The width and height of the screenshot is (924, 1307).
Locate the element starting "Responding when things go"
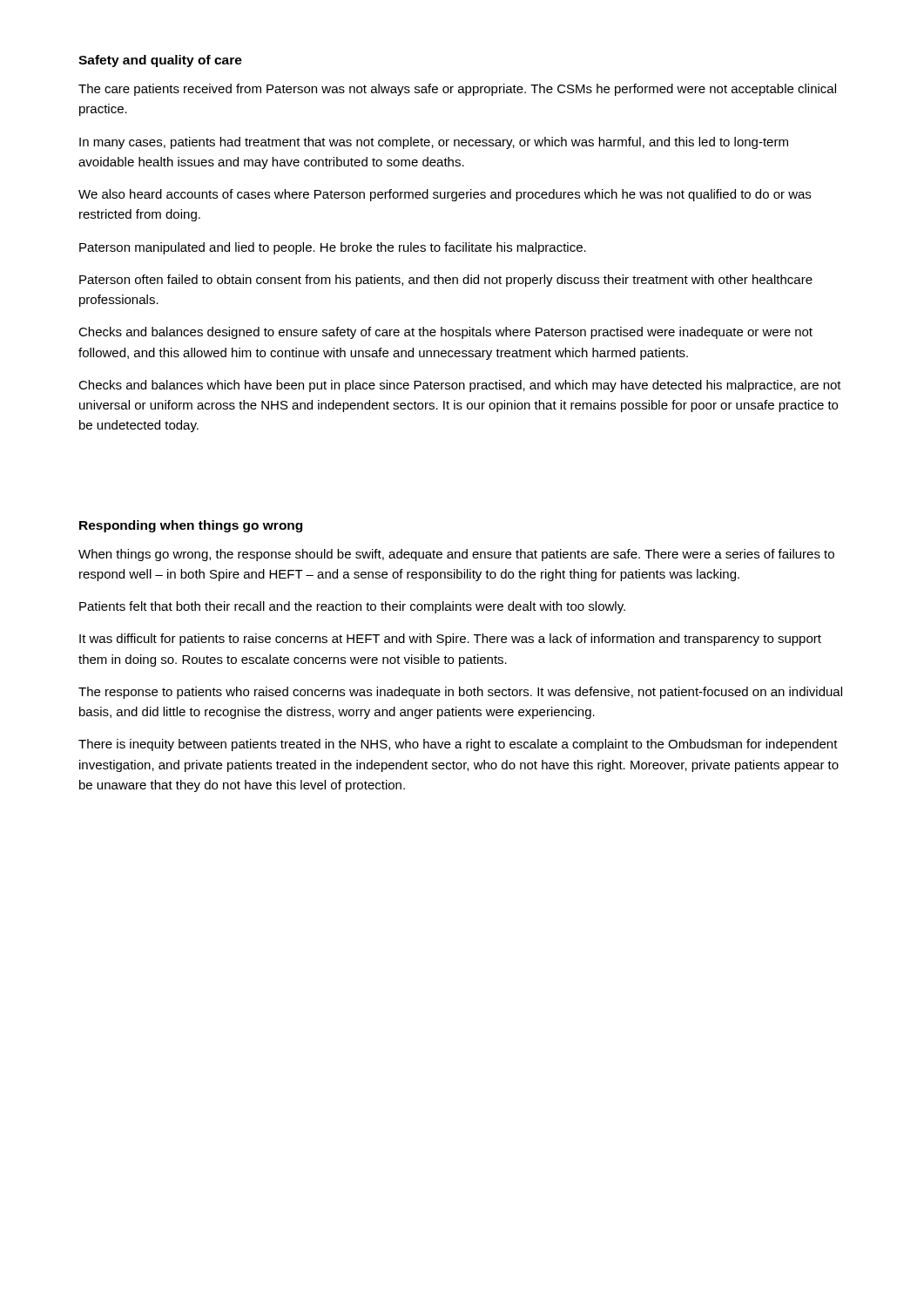191,525
